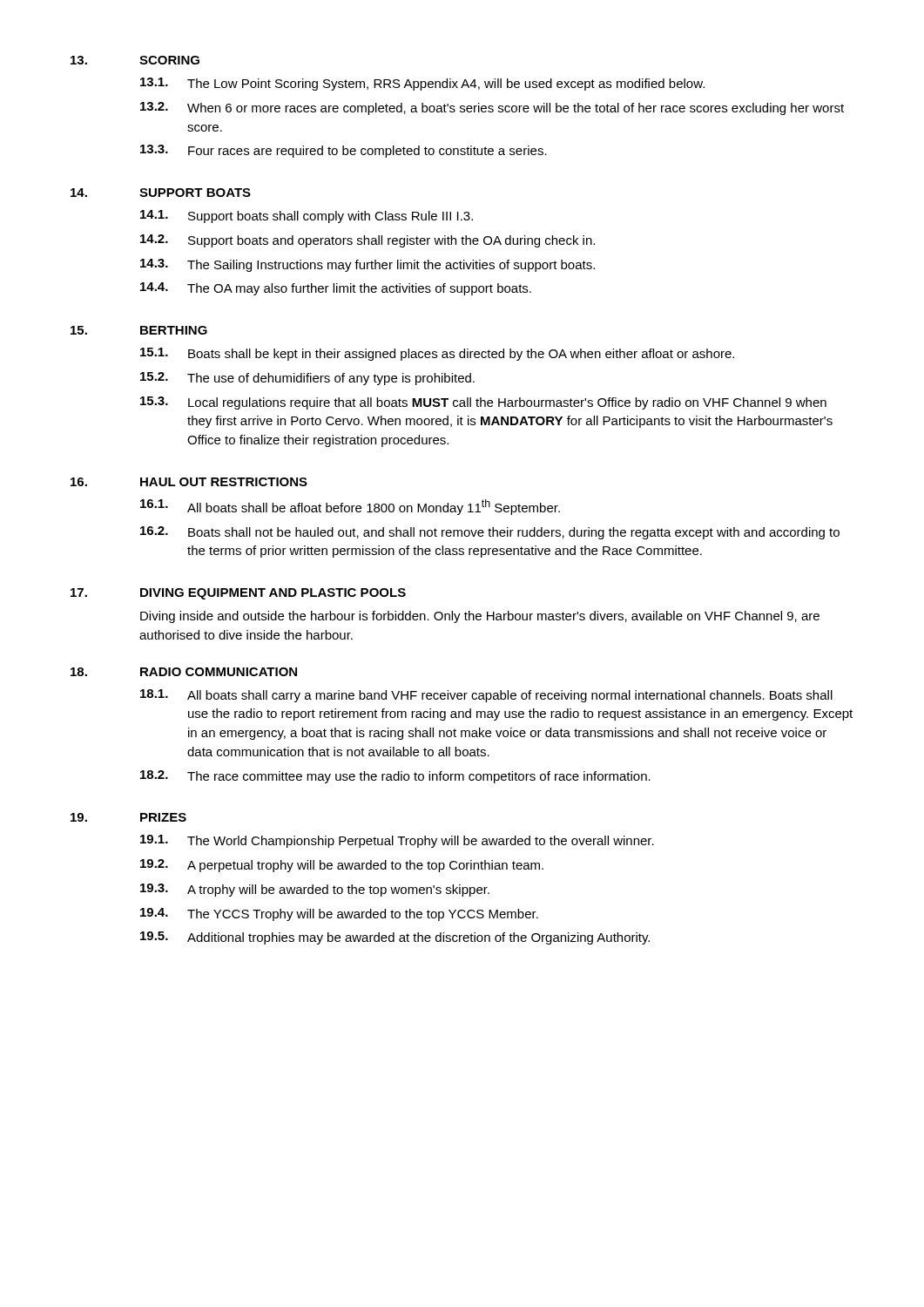Select the list item that reads "13.1. The Low Point Scoring System, RRS"
This screenshot has width=924, height=1307.
click(x=497, y=84)
